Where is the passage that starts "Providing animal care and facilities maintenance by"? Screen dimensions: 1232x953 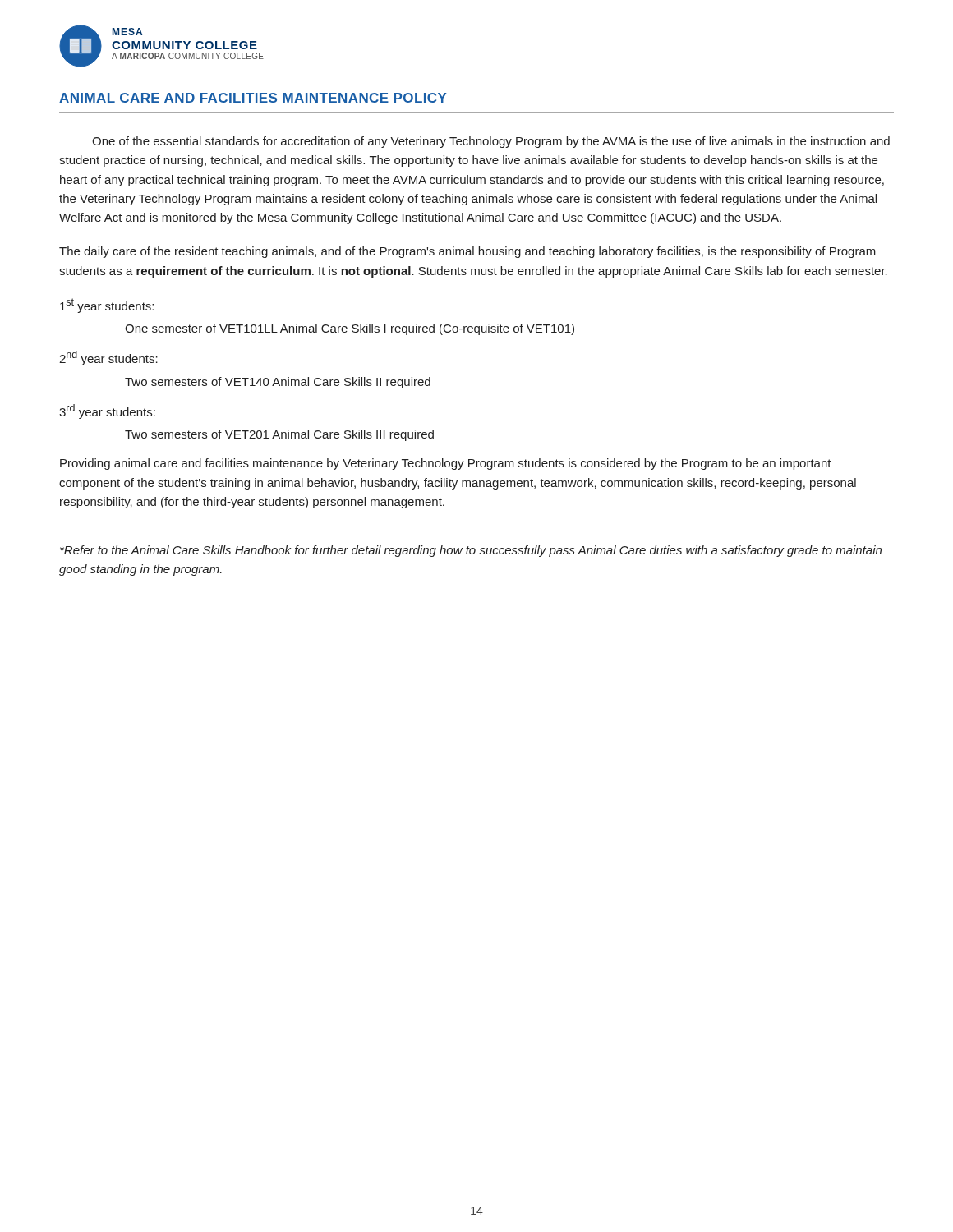[458, 482]
